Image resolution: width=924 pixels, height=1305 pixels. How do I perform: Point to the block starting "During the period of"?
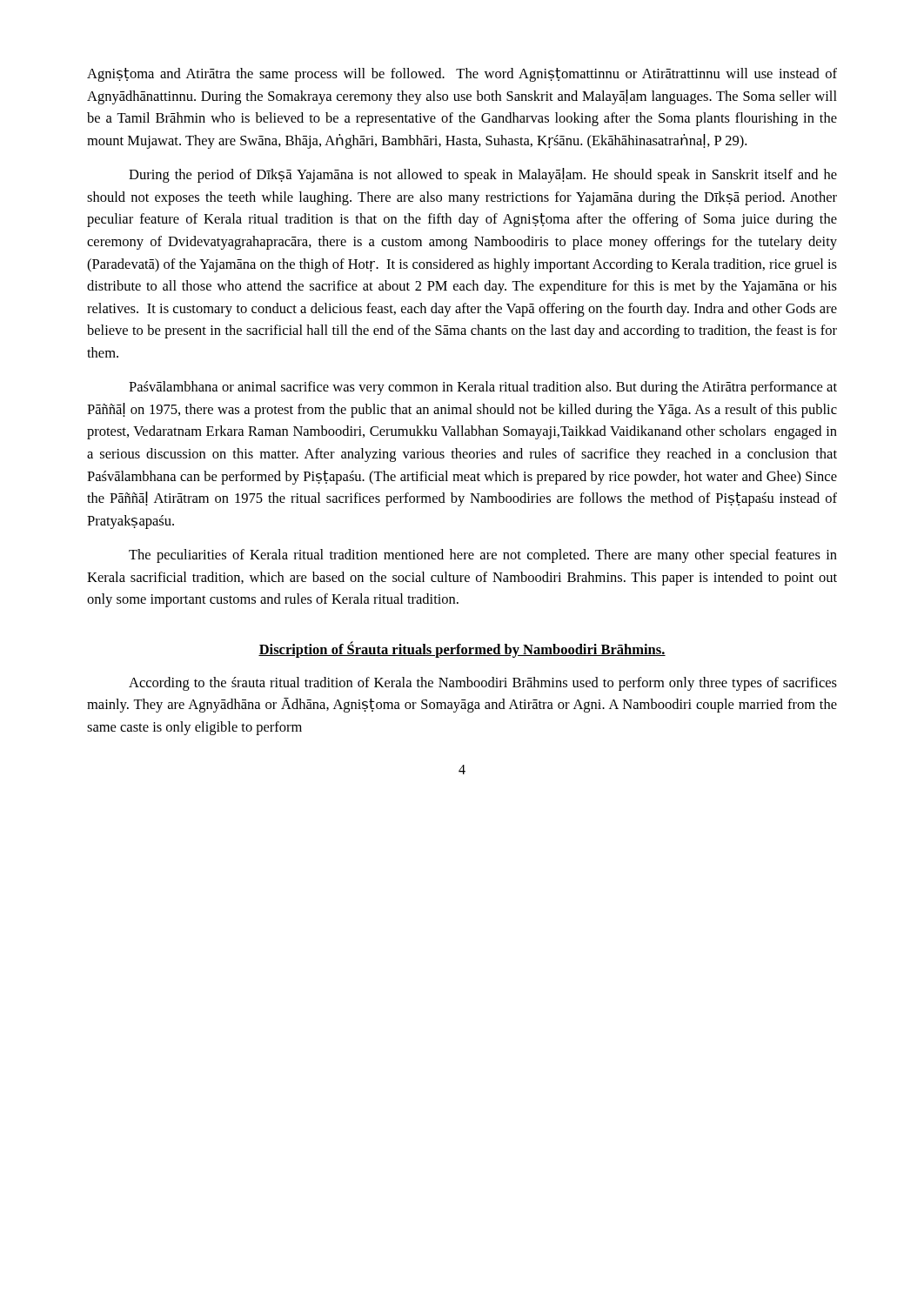pos(462,264)
